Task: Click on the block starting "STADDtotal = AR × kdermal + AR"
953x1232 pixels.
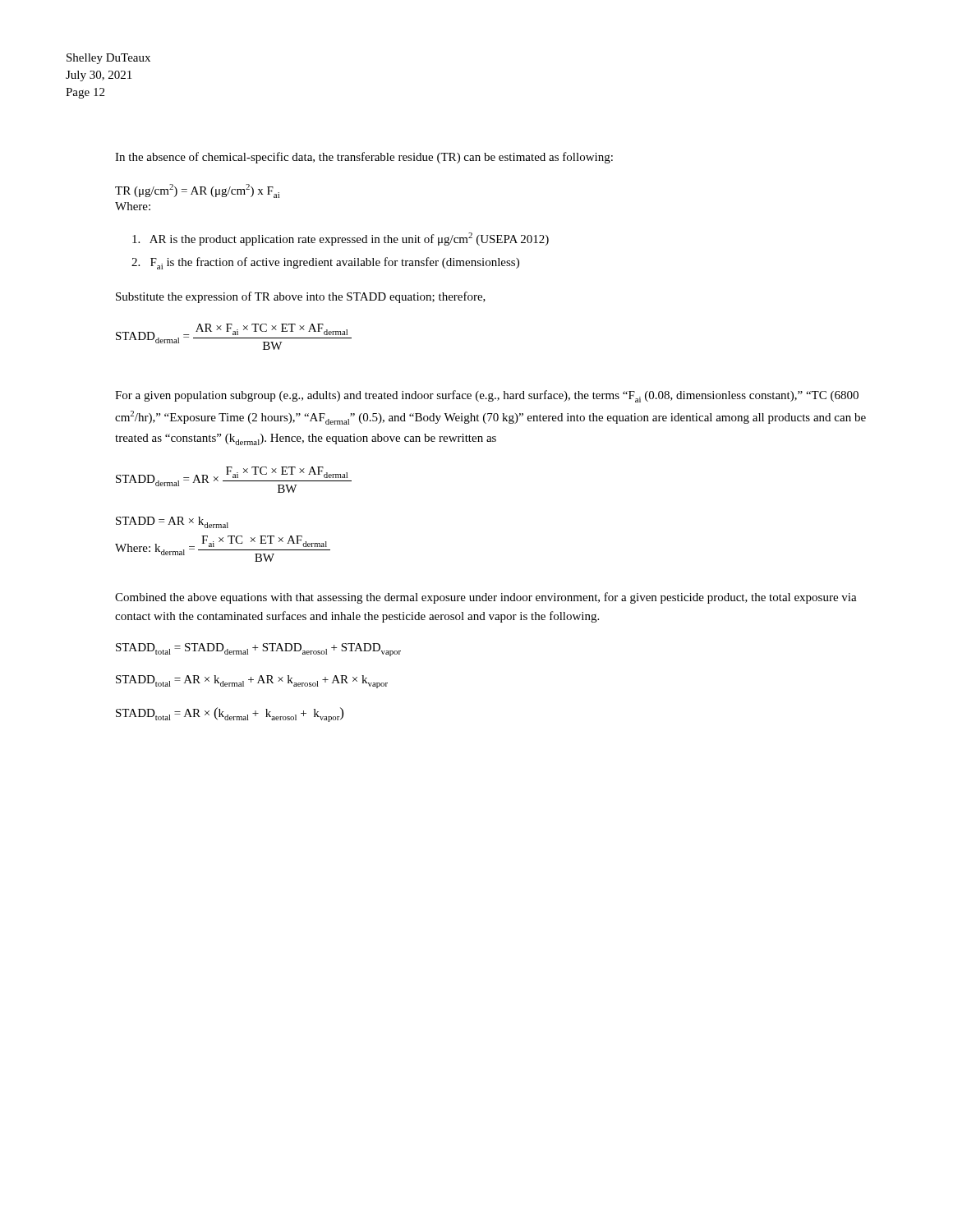Action: pos(251,681)
